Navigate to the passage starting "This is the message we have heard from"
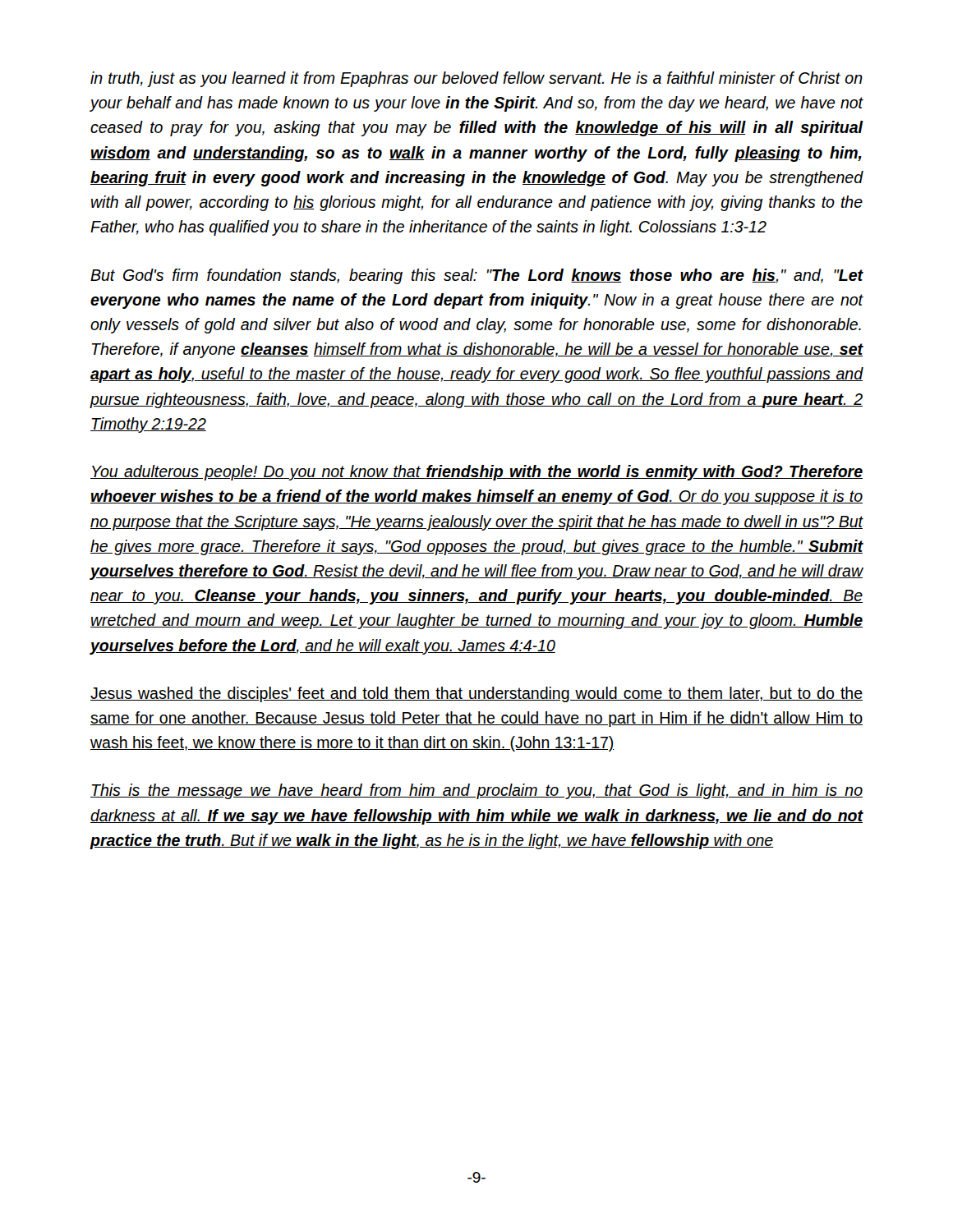The width and height of the screenshot is (953, 1232). [476, 815]
